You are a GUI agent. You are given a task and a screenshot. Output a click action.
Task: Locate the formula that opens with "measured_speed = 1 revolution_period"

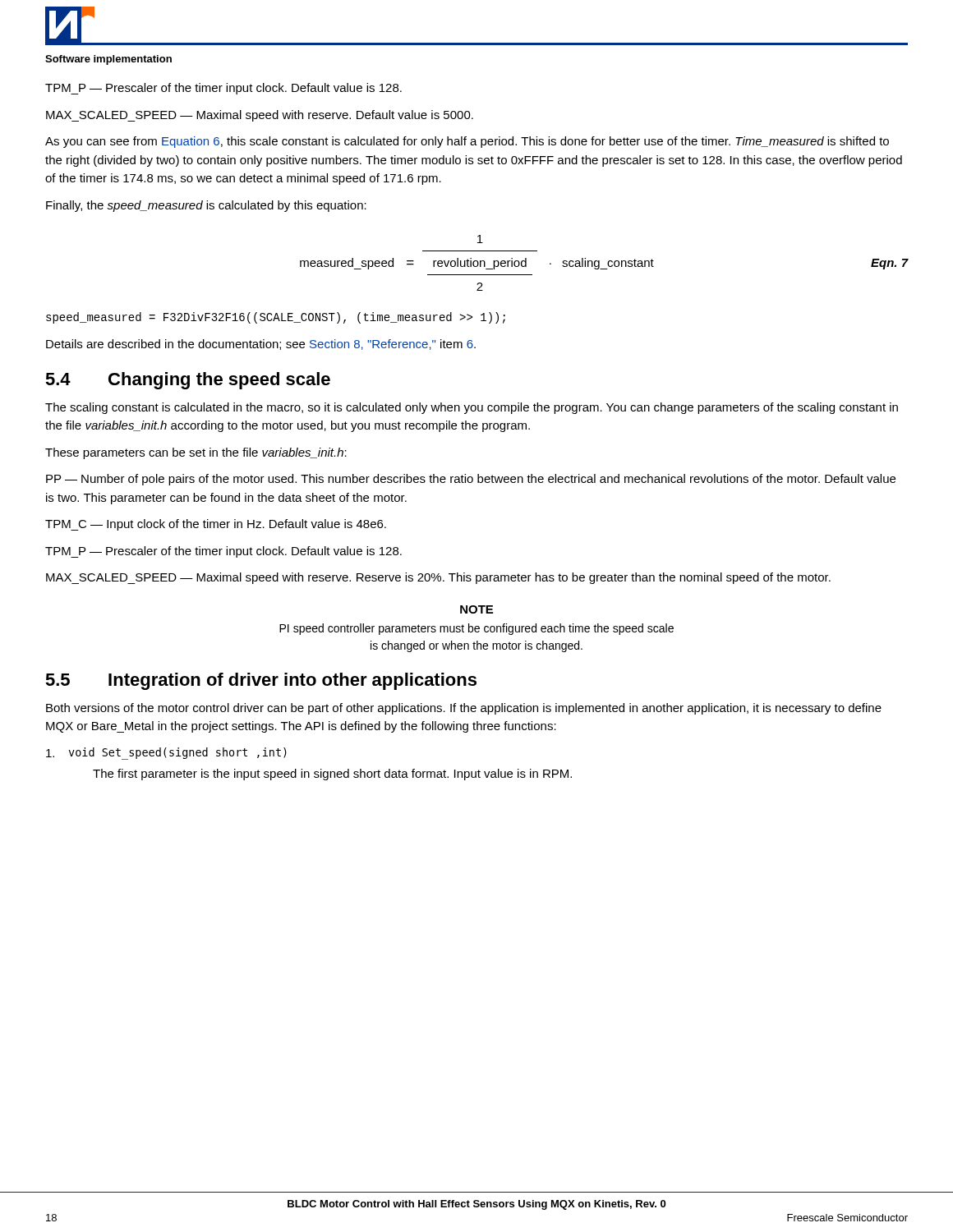pyautogui.click(x=604, y=263)
